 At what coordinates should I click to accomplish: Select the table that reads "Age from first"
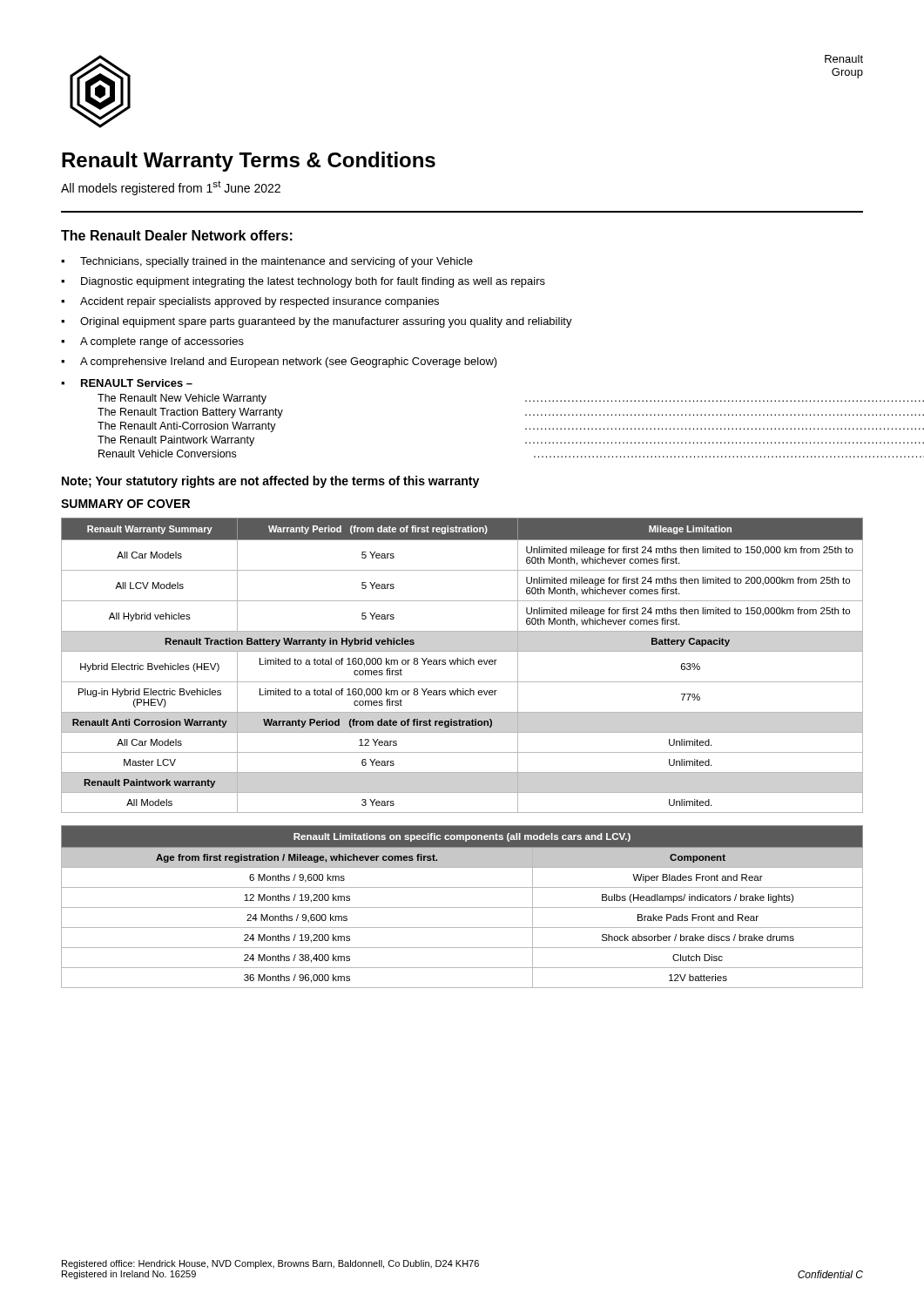click(462, 906)
